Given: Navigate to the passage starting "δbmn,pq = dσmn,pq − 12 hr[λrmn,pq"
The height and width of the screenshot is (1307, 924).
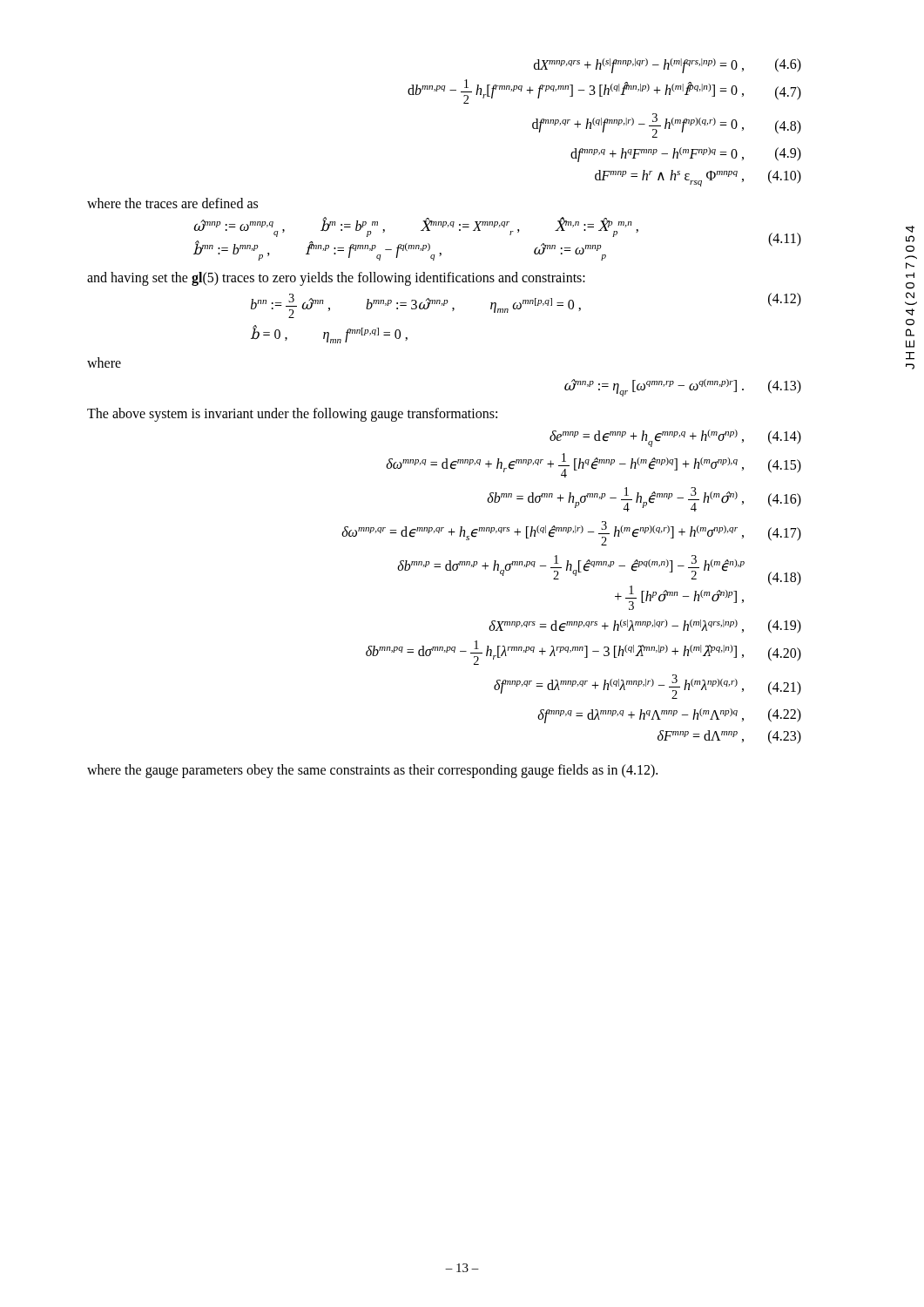Looking at the screenshot, I should click(x=444, y=653).
